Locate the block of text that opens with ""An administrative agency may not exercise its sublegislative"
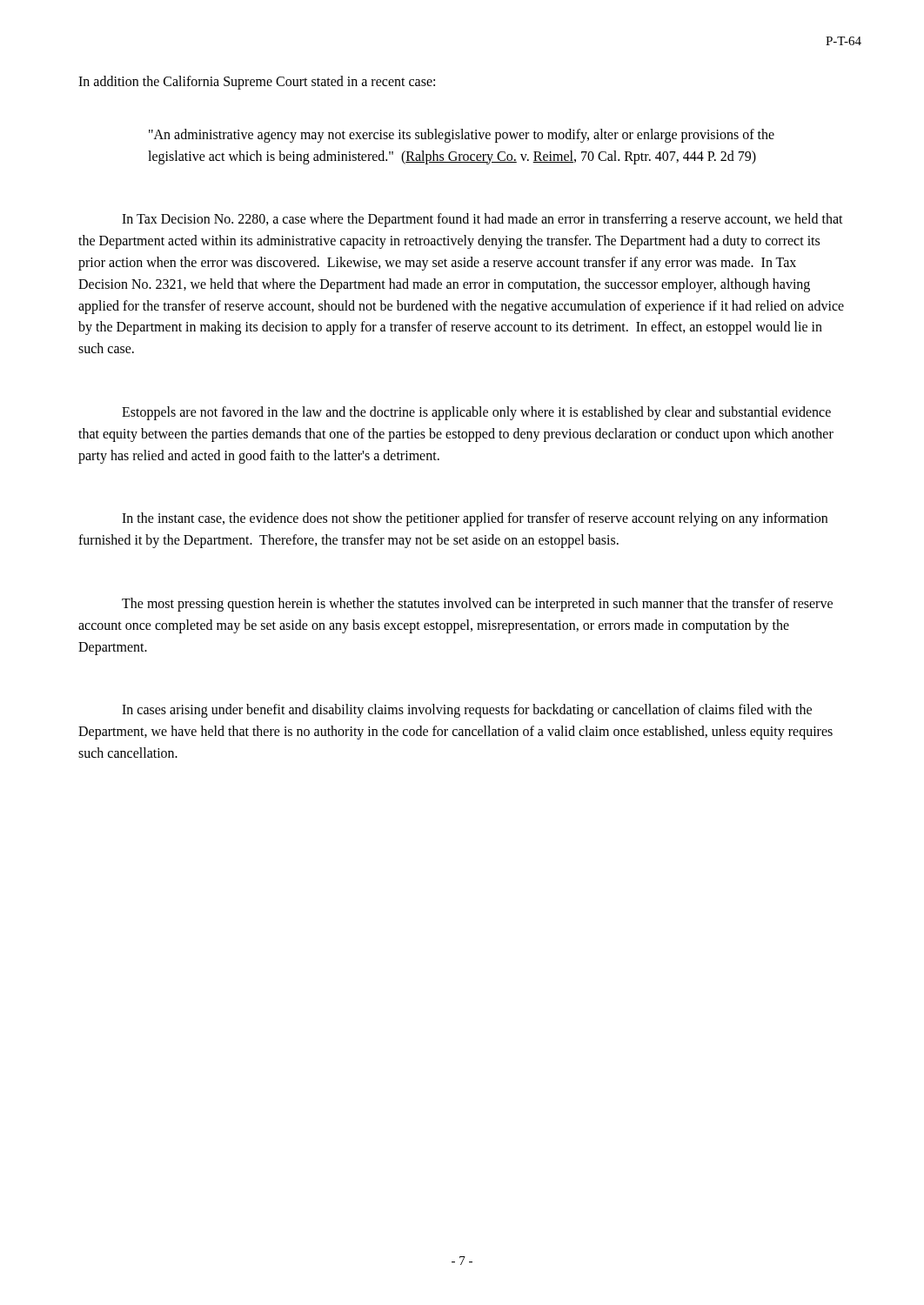924x1305 pixels. pos(461,145)
